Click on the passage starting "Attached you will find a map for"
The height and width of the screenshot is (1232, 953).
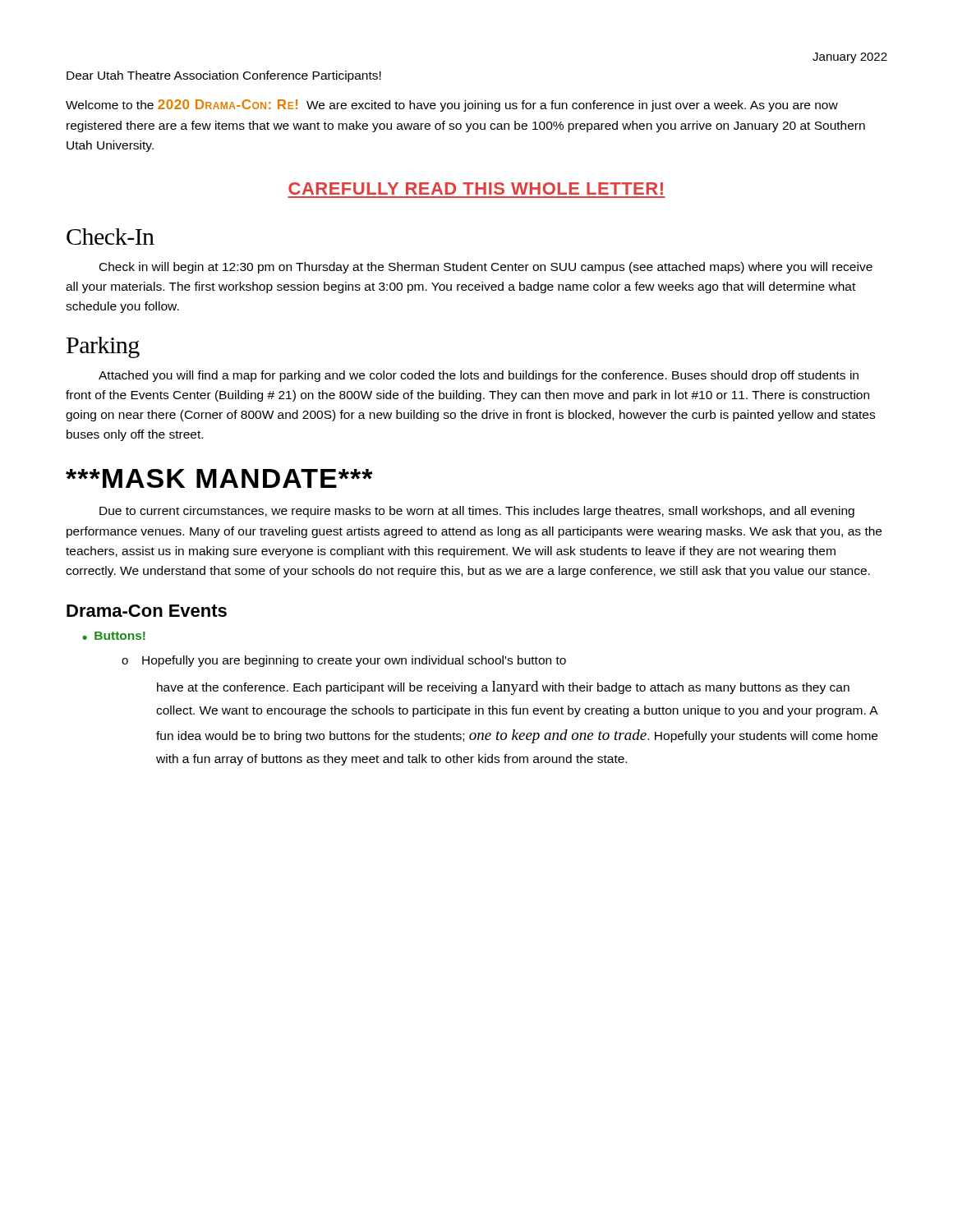coord(471,405)
